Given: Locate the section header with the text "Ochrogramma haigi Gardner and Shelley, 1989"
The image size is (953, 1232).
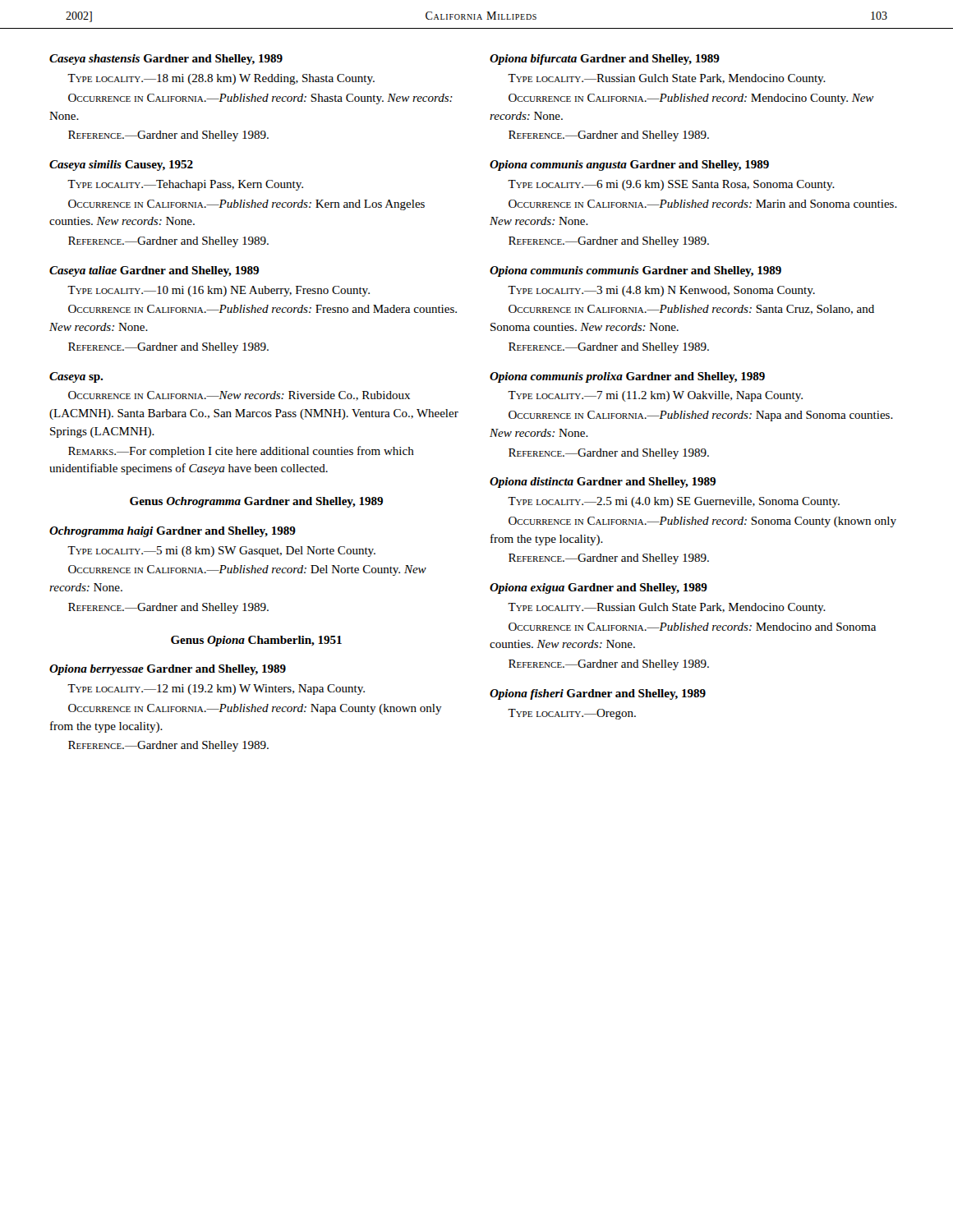Looking at the screenshot, I should click(172, 530).
